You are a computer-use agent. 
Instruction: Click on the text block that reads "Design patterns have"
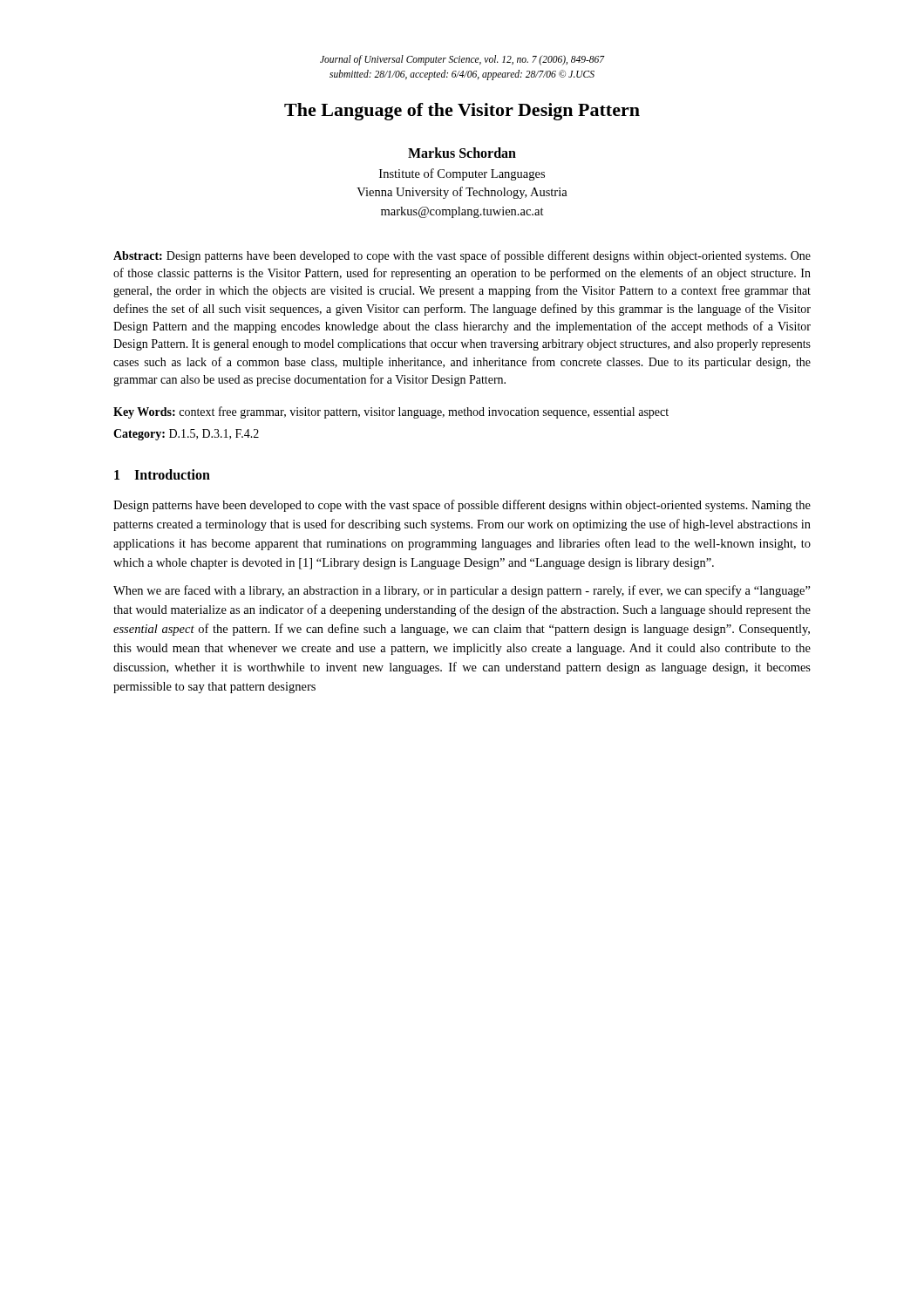click(462, 534)
